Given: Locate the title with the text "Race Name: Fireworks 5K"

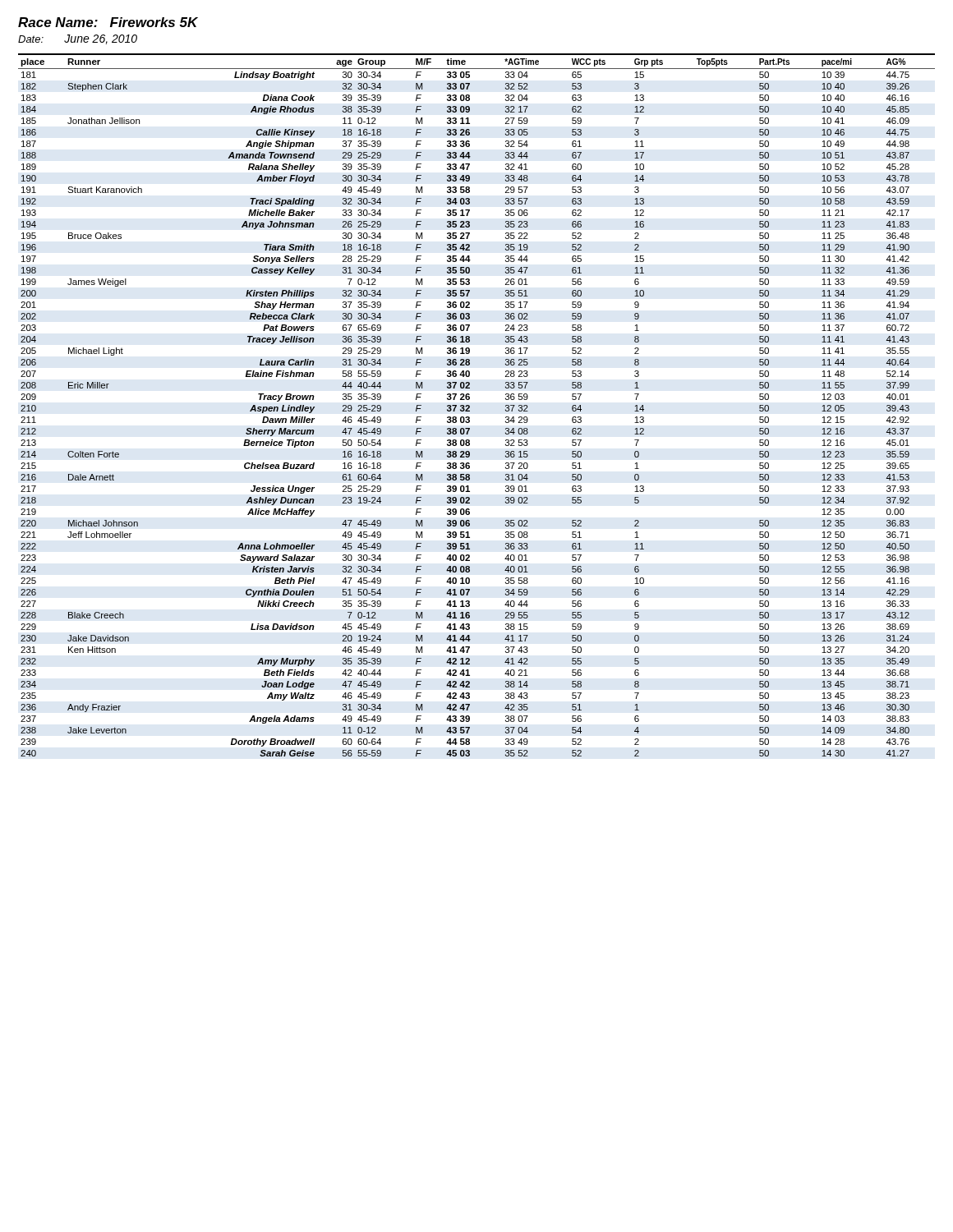Looking at the screenshot, I should pyautogui.click(x=108, y=23).
